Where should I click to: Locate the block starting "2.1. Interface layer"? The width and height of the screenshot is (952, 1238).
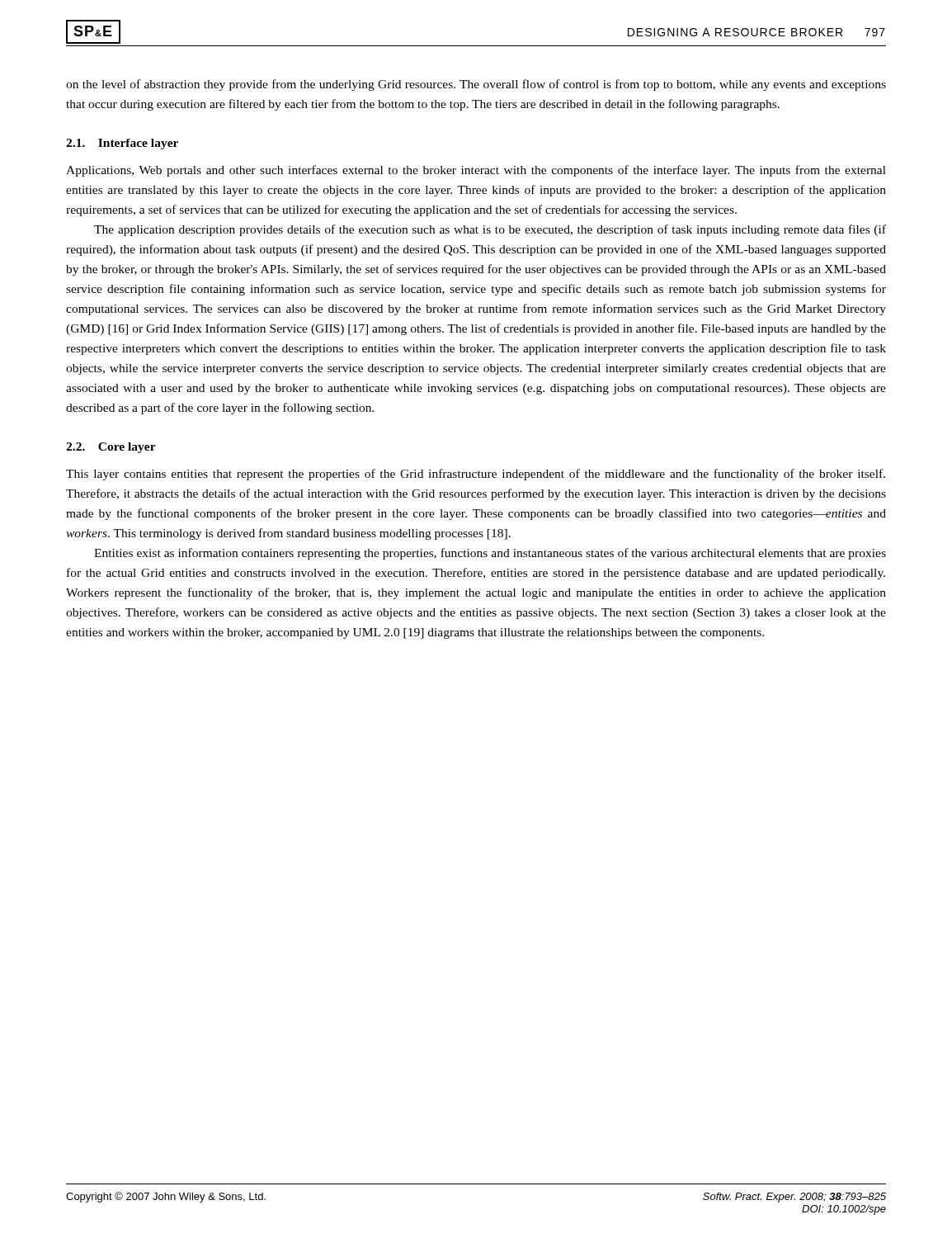click(x=122, y=142)
